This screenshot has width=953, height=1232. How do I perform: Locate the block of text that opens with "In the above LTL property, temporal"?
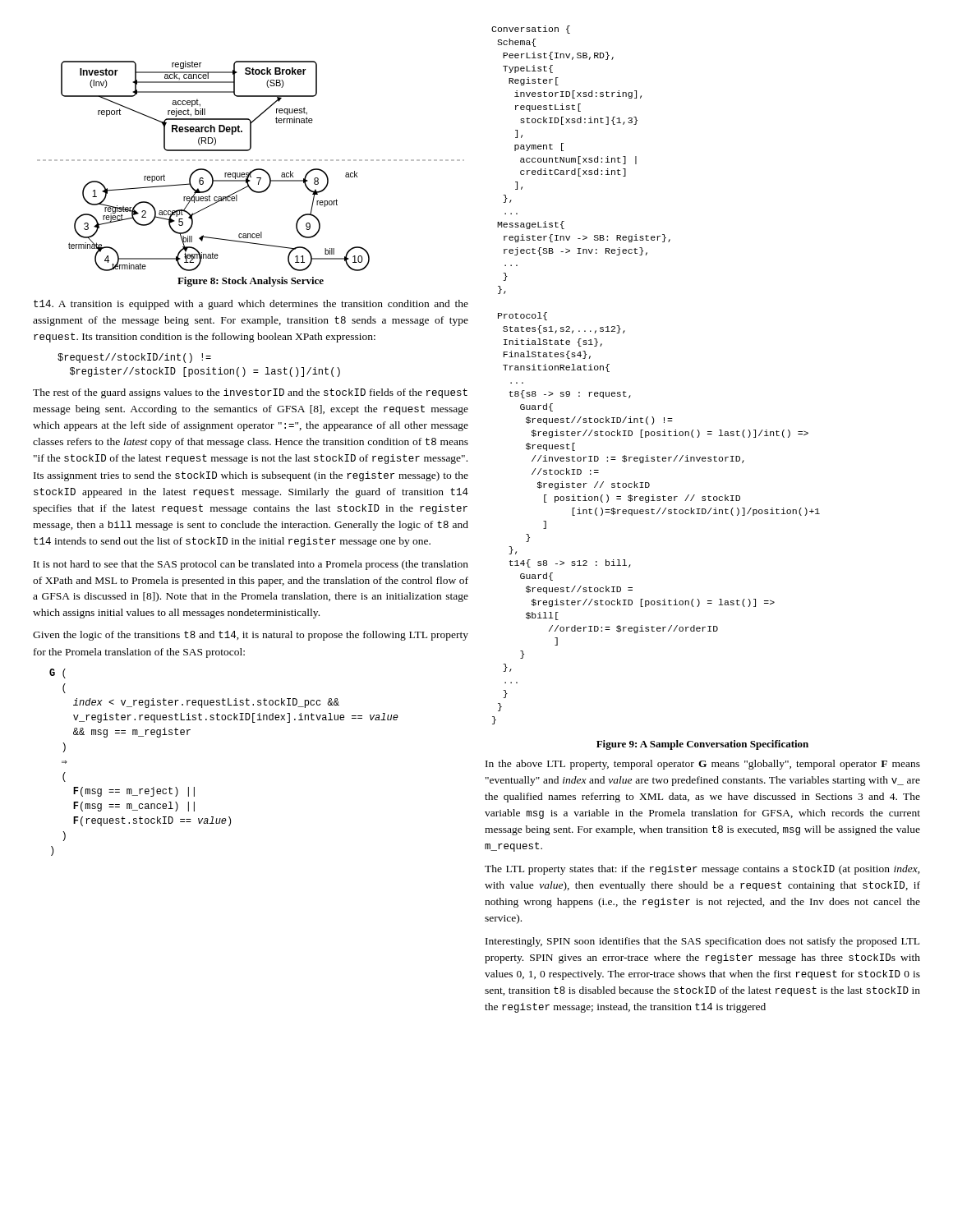pos(702,805)
